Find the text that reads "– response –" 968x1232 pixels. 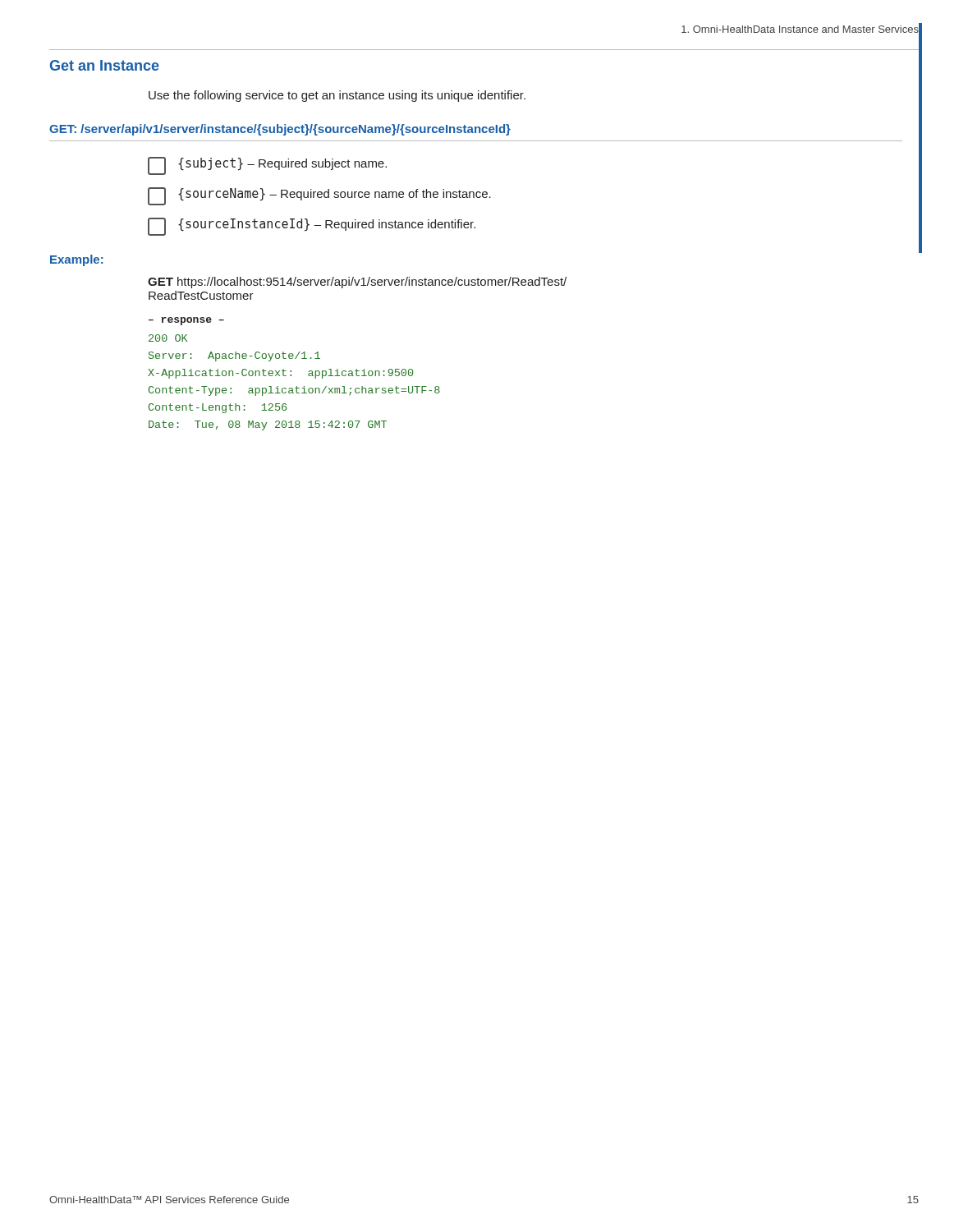(186, 320)
